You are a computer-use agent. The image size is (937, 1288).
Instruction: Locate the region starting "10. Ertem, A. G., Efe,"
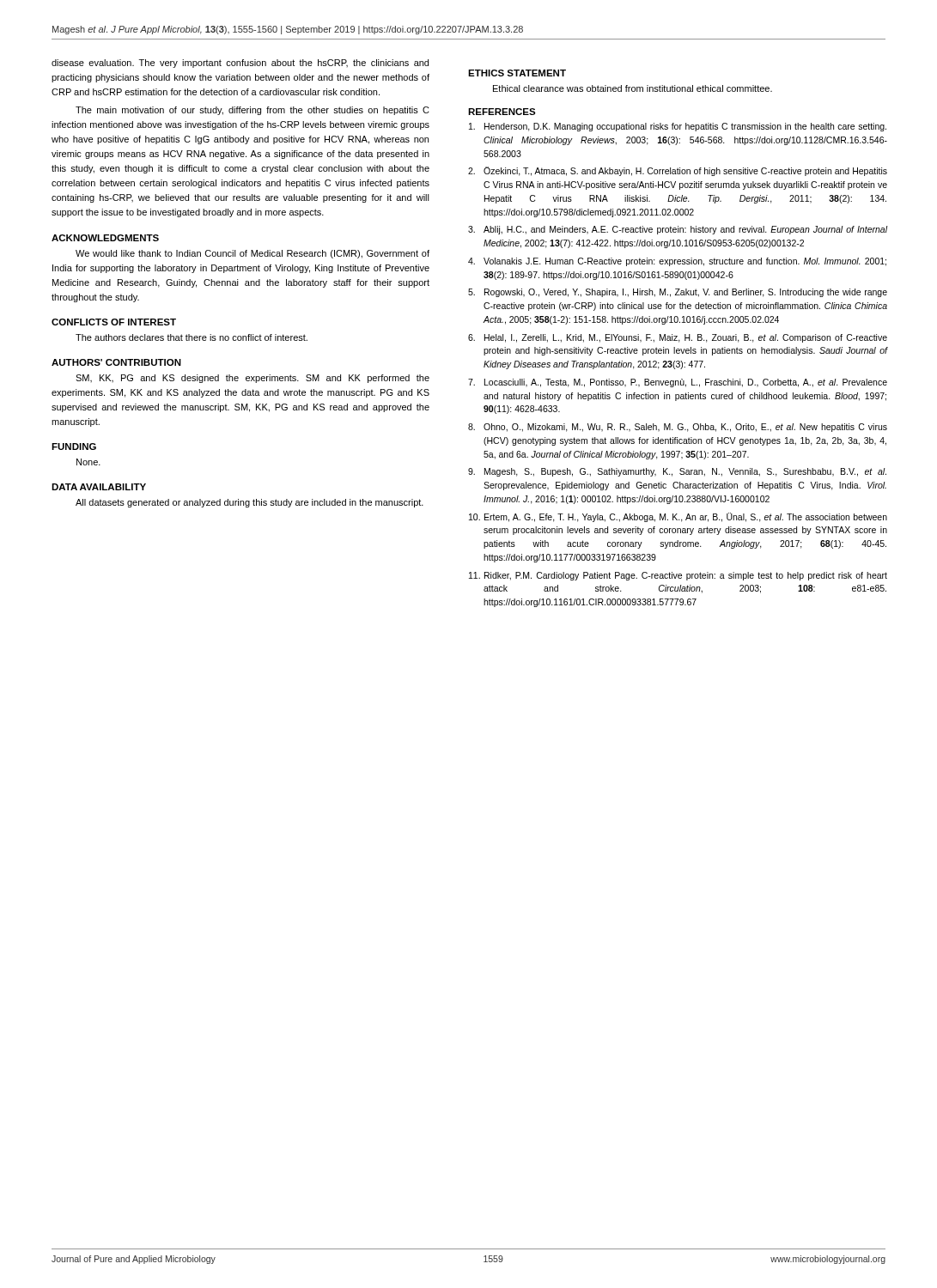[x=678, y=538]
